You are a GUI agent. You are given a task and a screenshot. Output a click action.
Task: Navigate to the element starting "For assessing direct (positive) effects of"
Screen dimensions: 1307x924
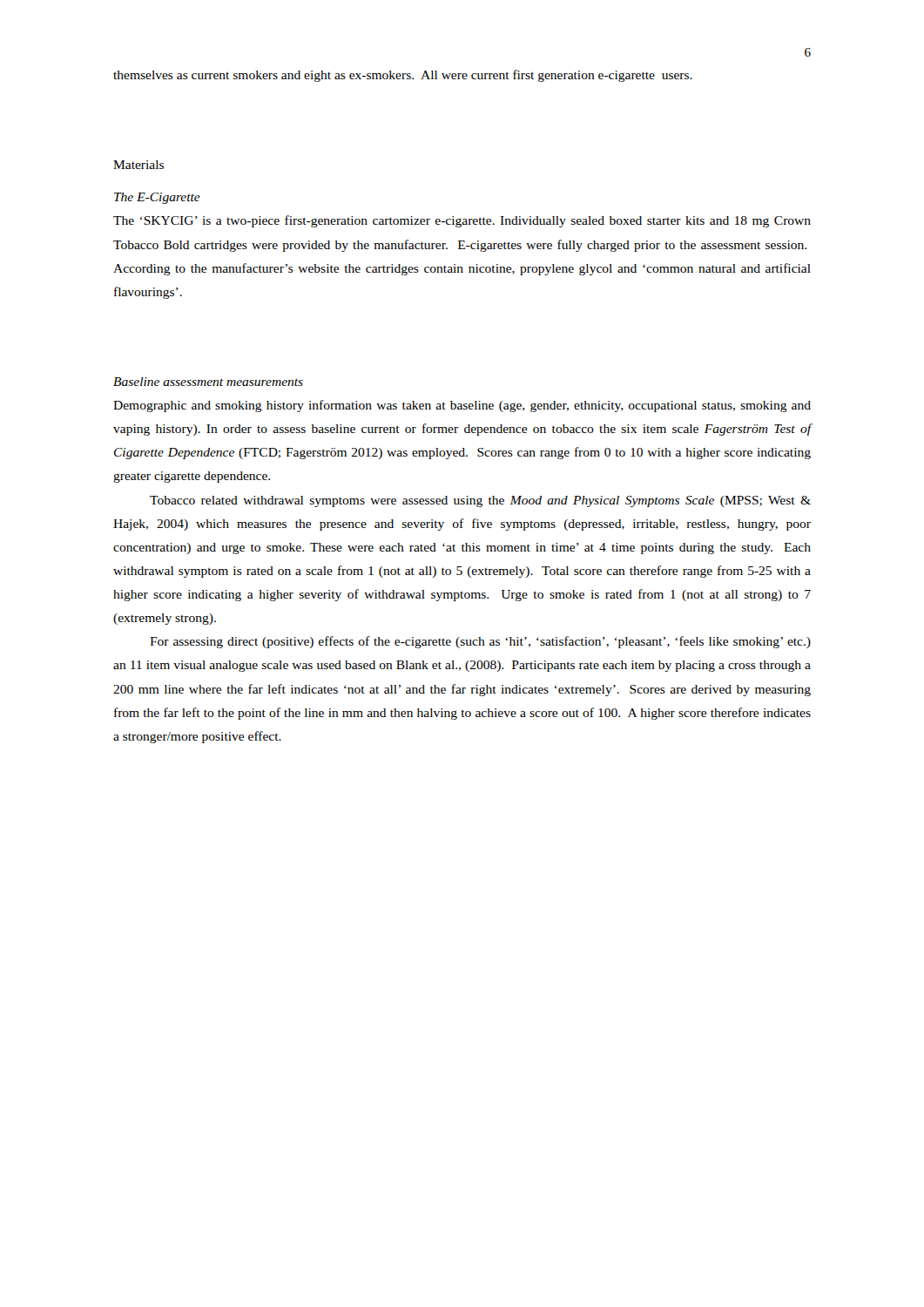(x=462, y=688)
